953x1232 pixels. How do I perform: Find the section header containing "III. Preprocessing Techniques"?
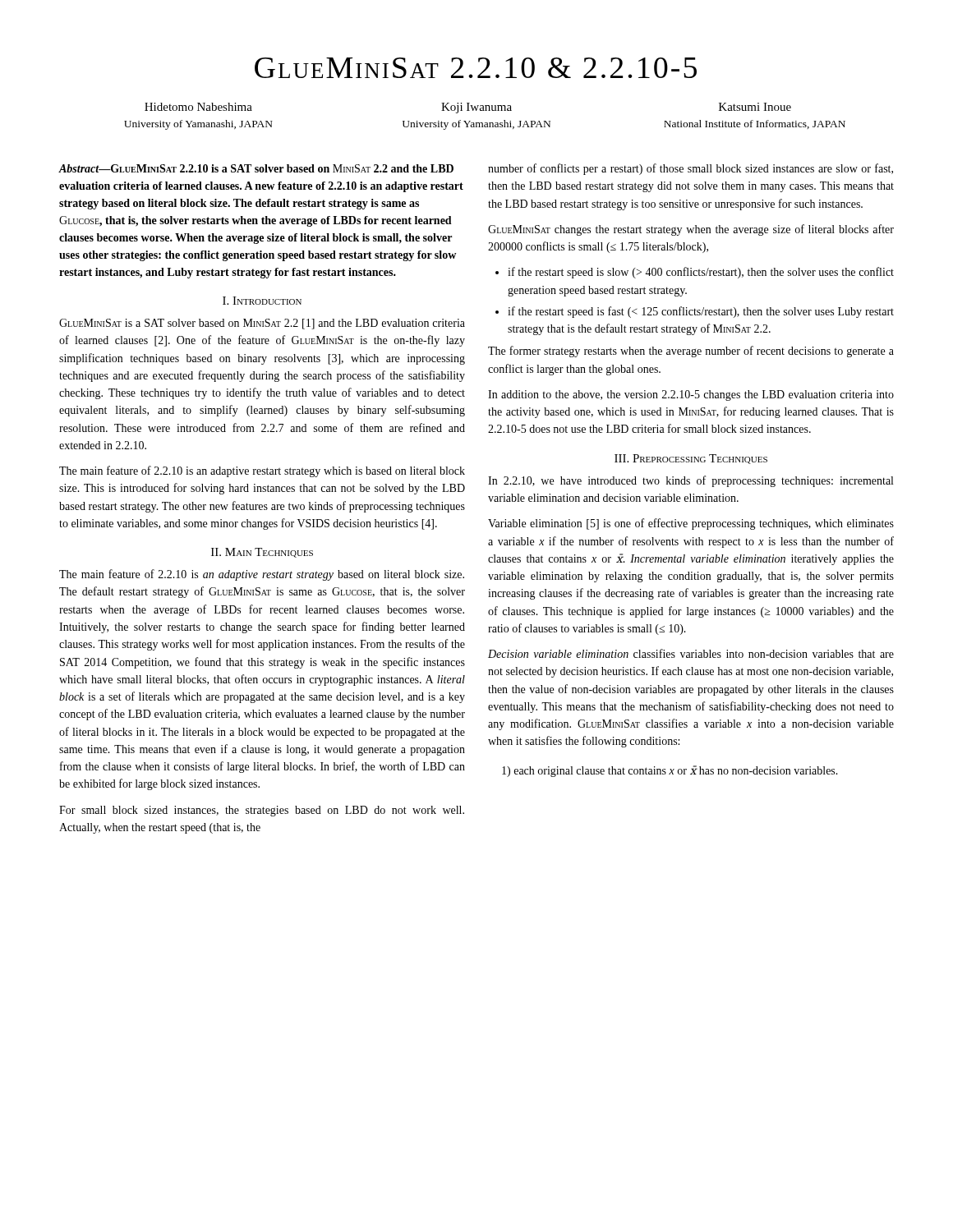(x=691, y=458)
